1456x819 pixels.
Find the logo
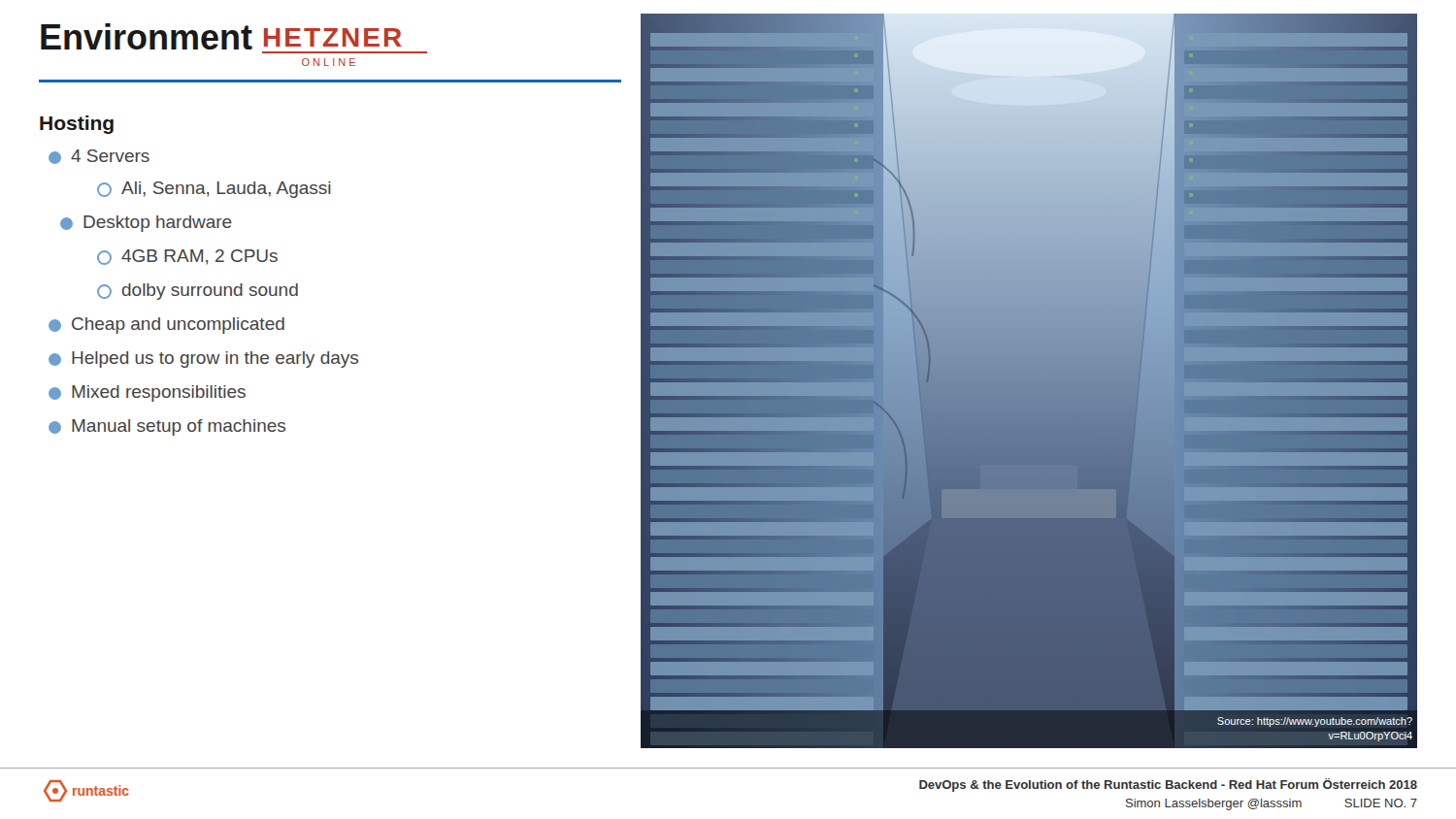coord(345,45)
